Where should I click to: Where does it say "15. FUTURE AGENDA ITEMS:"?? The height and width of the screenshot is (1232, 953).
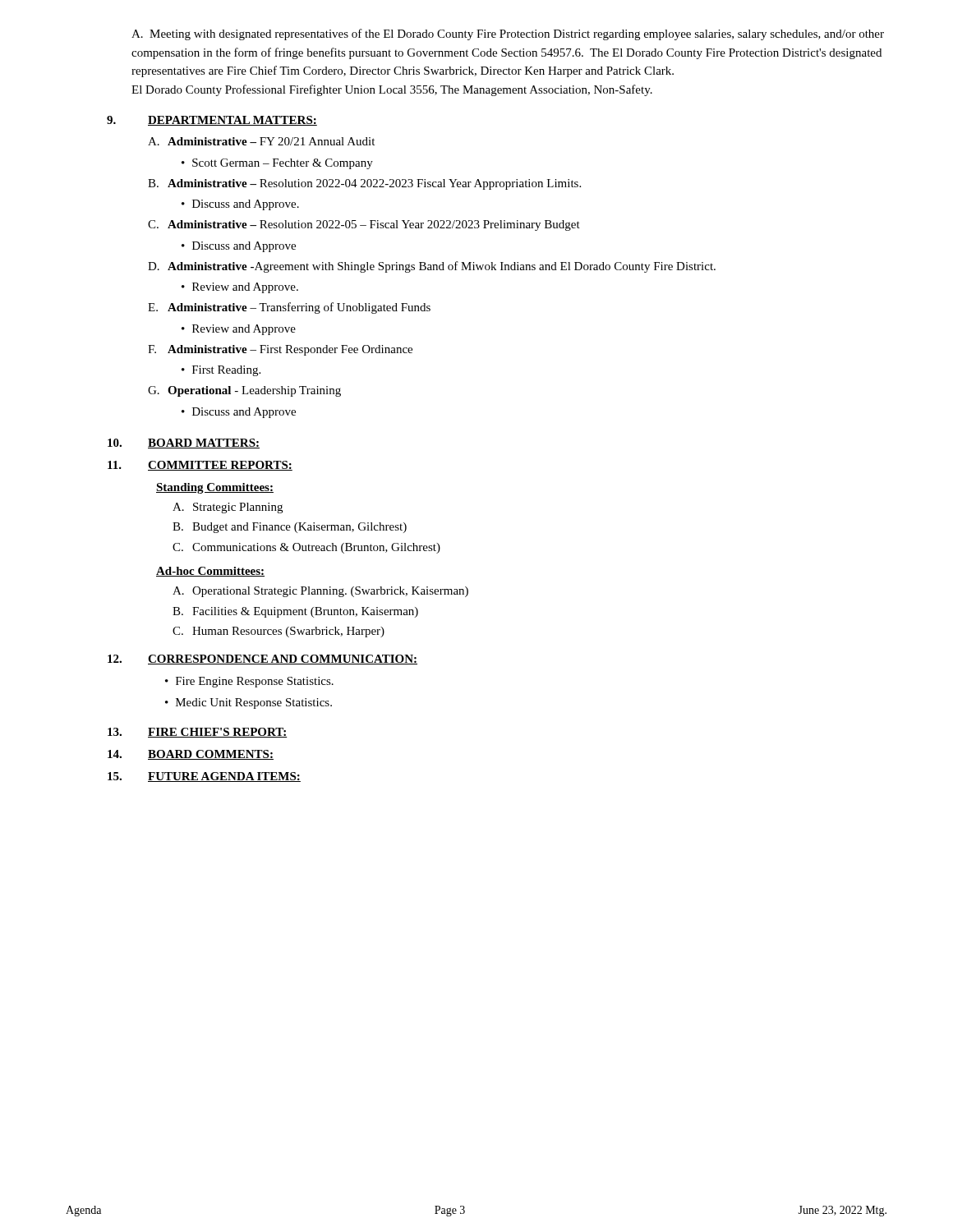(204, 777)
